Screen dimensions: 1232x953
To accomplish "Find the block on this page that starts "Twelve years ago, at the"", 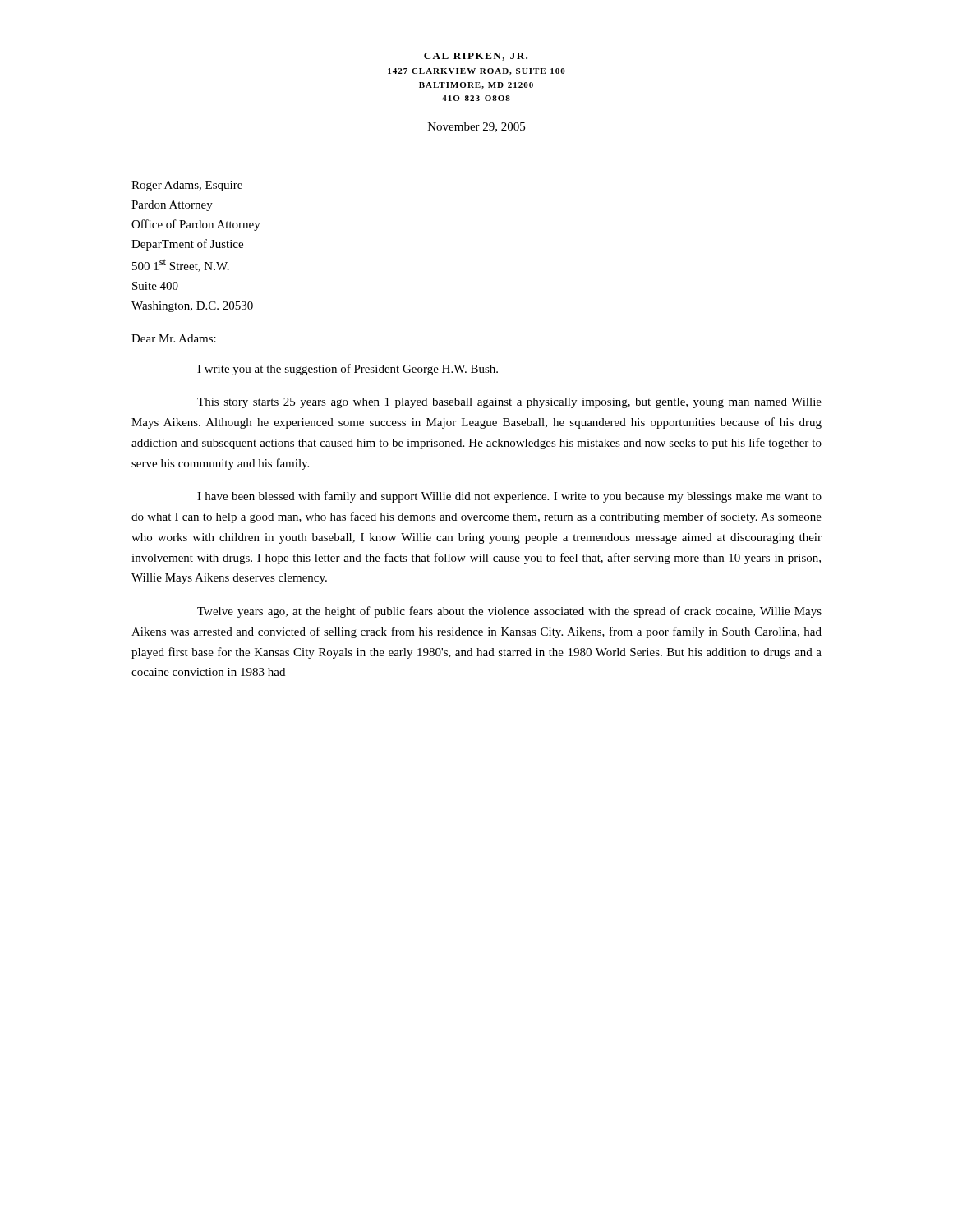I will 476,642.
